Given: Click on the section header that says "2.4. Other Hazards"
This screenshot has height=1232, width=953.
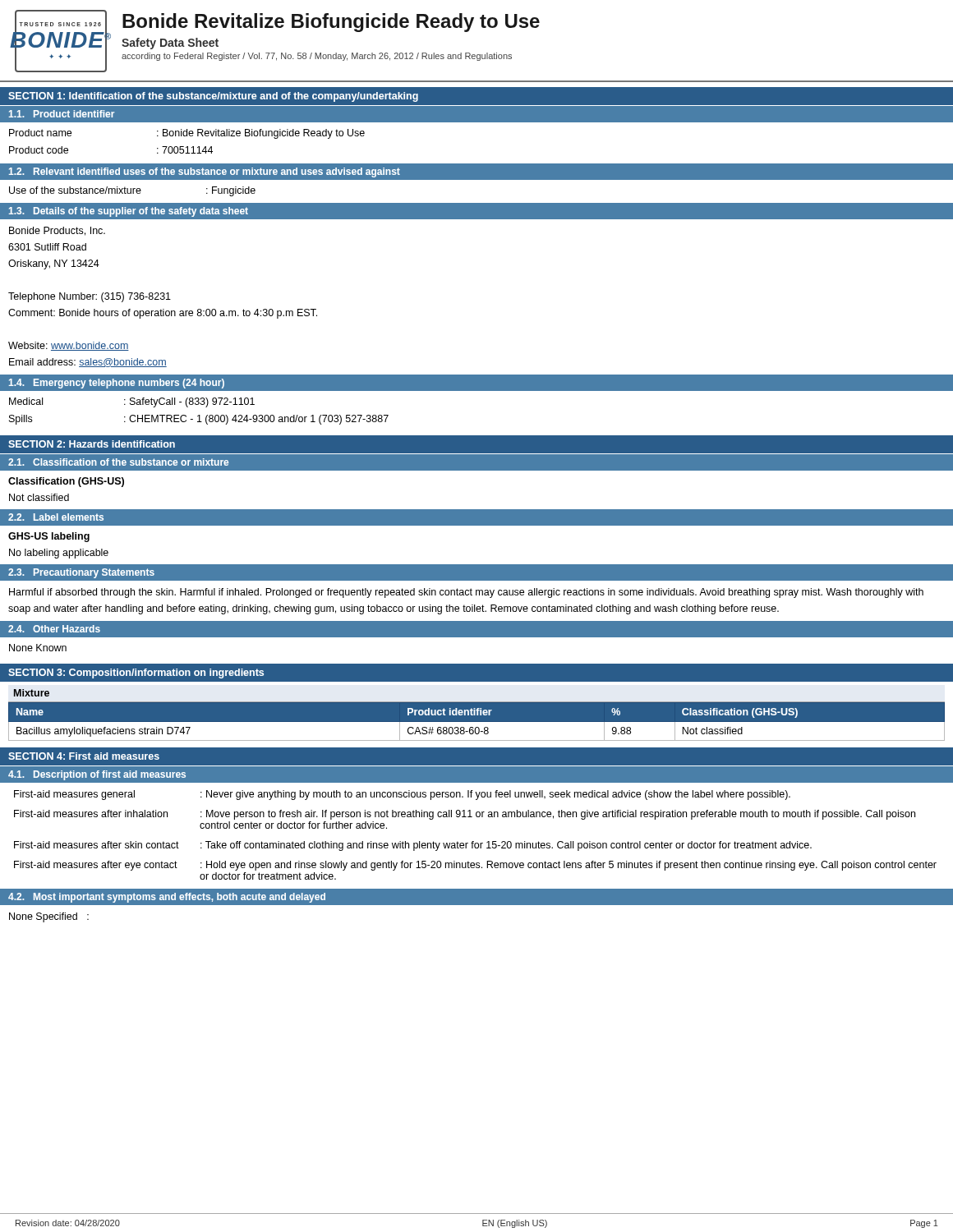Looking at the screenshot, I should tap(54, 629).
